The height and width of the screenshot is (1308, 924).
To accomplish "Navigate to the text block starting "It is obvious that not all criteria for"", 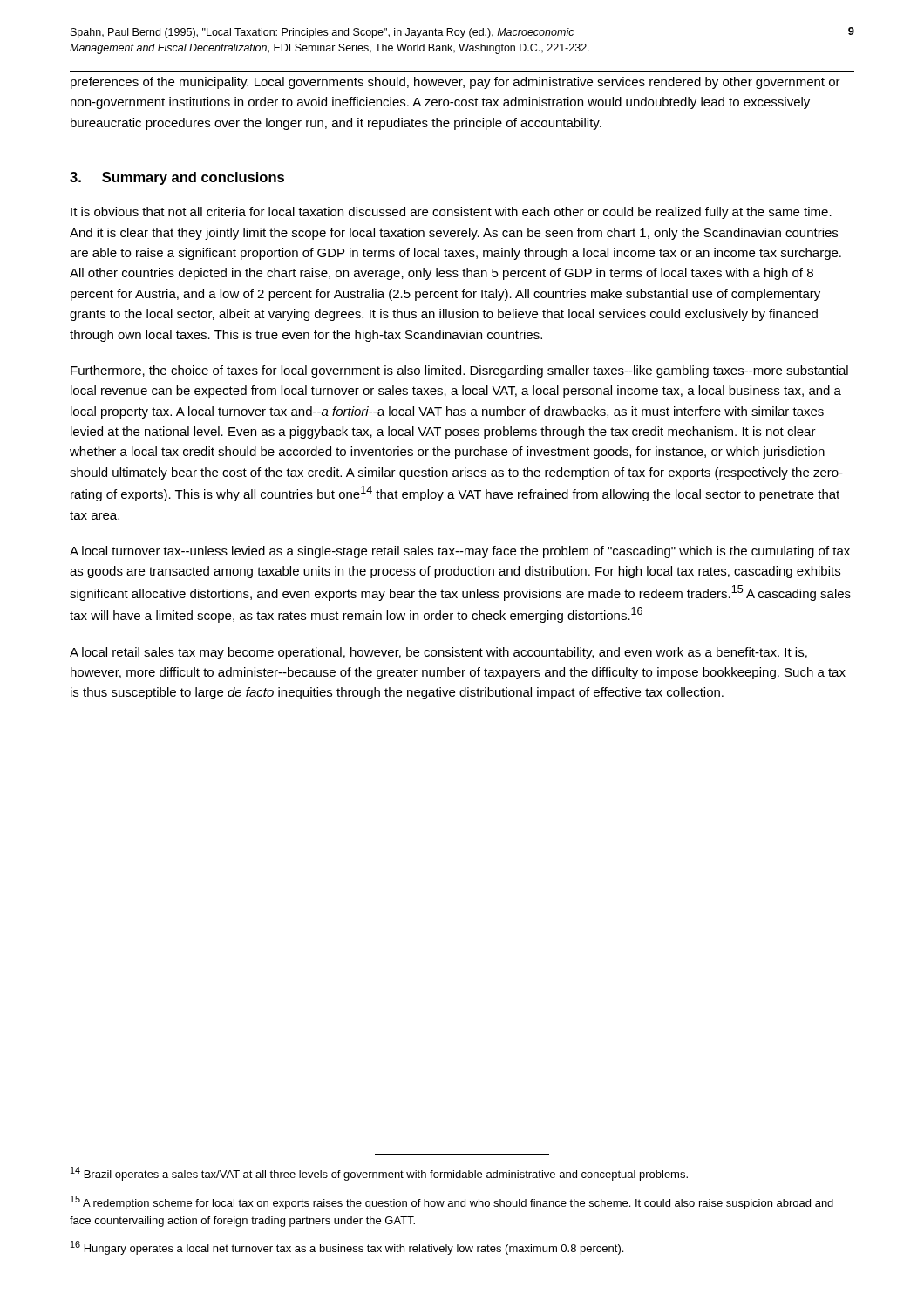I will tap(456, 273).
